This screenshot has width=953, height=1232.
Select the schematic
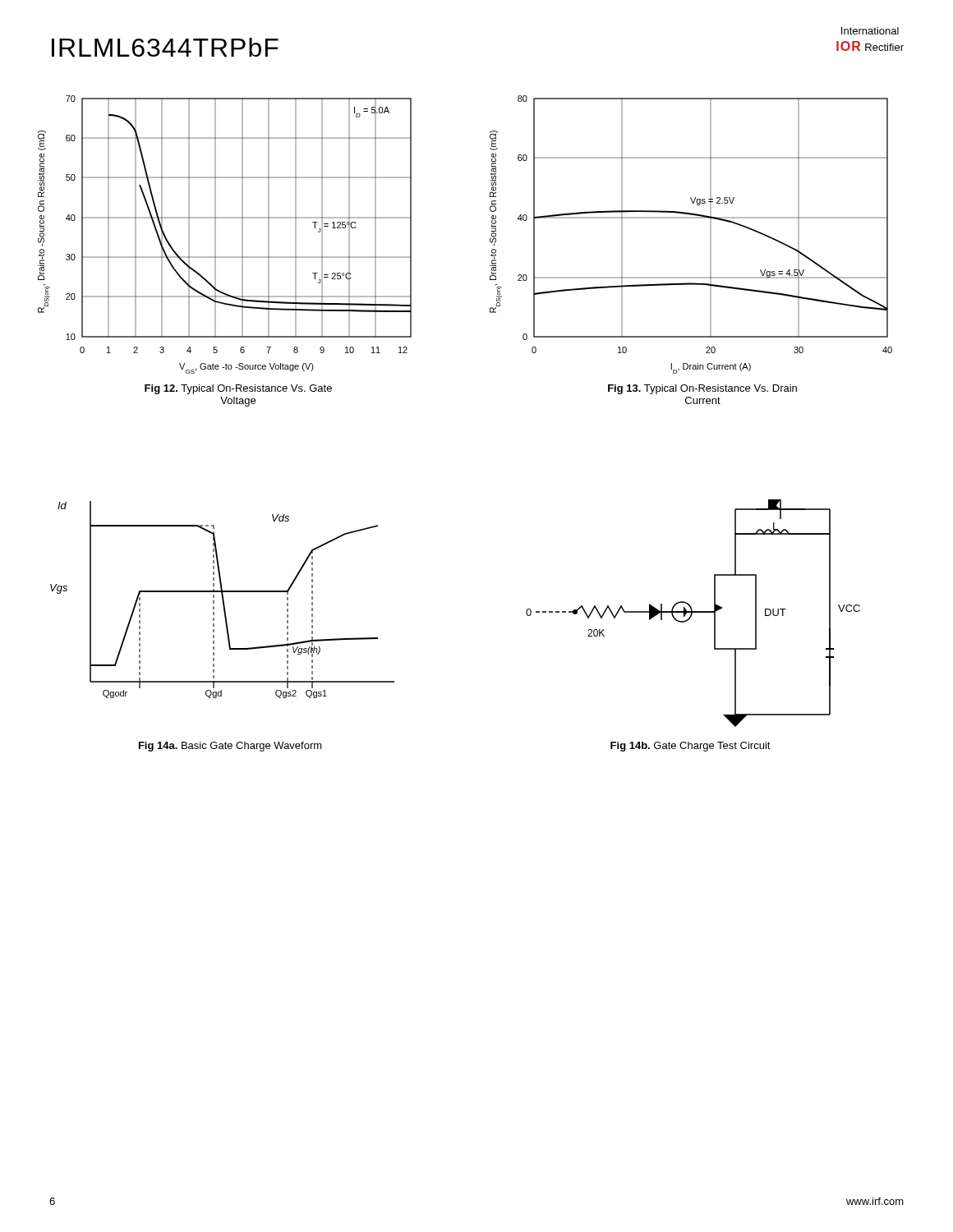point(230,608)
